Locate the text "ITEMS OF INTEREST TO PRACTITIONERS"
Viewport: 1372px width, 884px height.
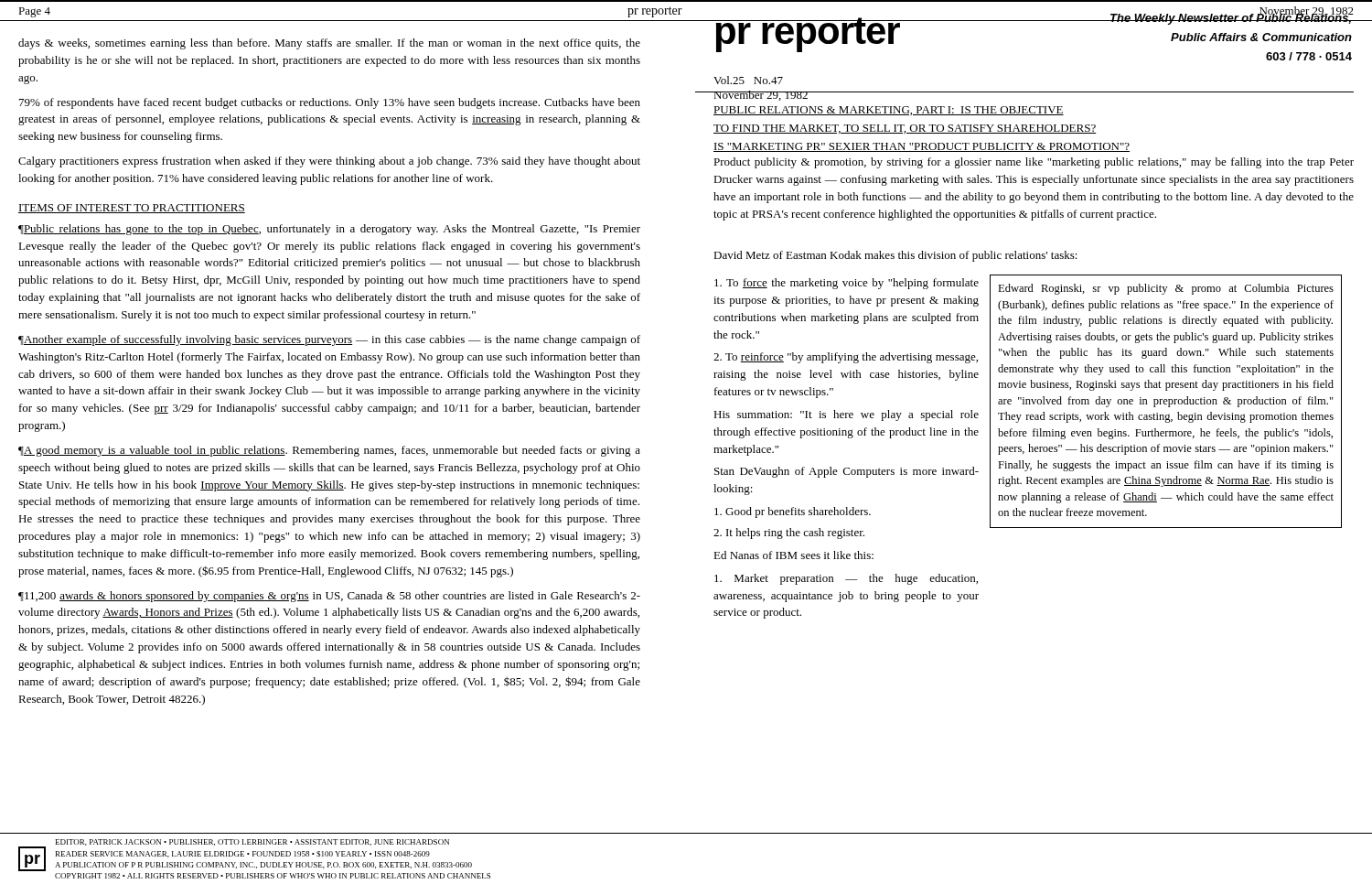click(x=132, y=207)
